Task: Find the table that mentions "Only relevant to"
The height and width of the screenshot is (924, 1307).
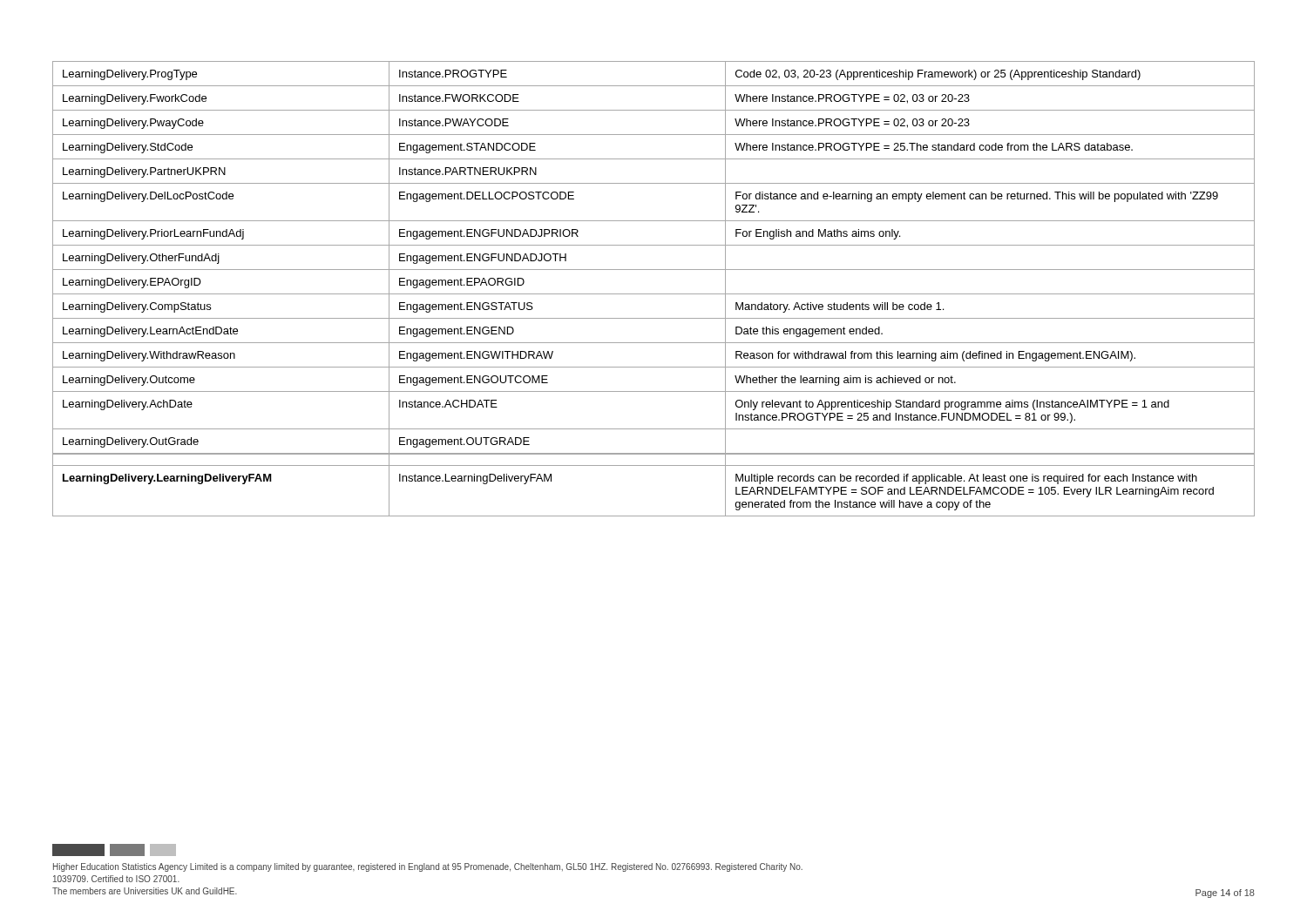Action: click(x=654, y=289)
